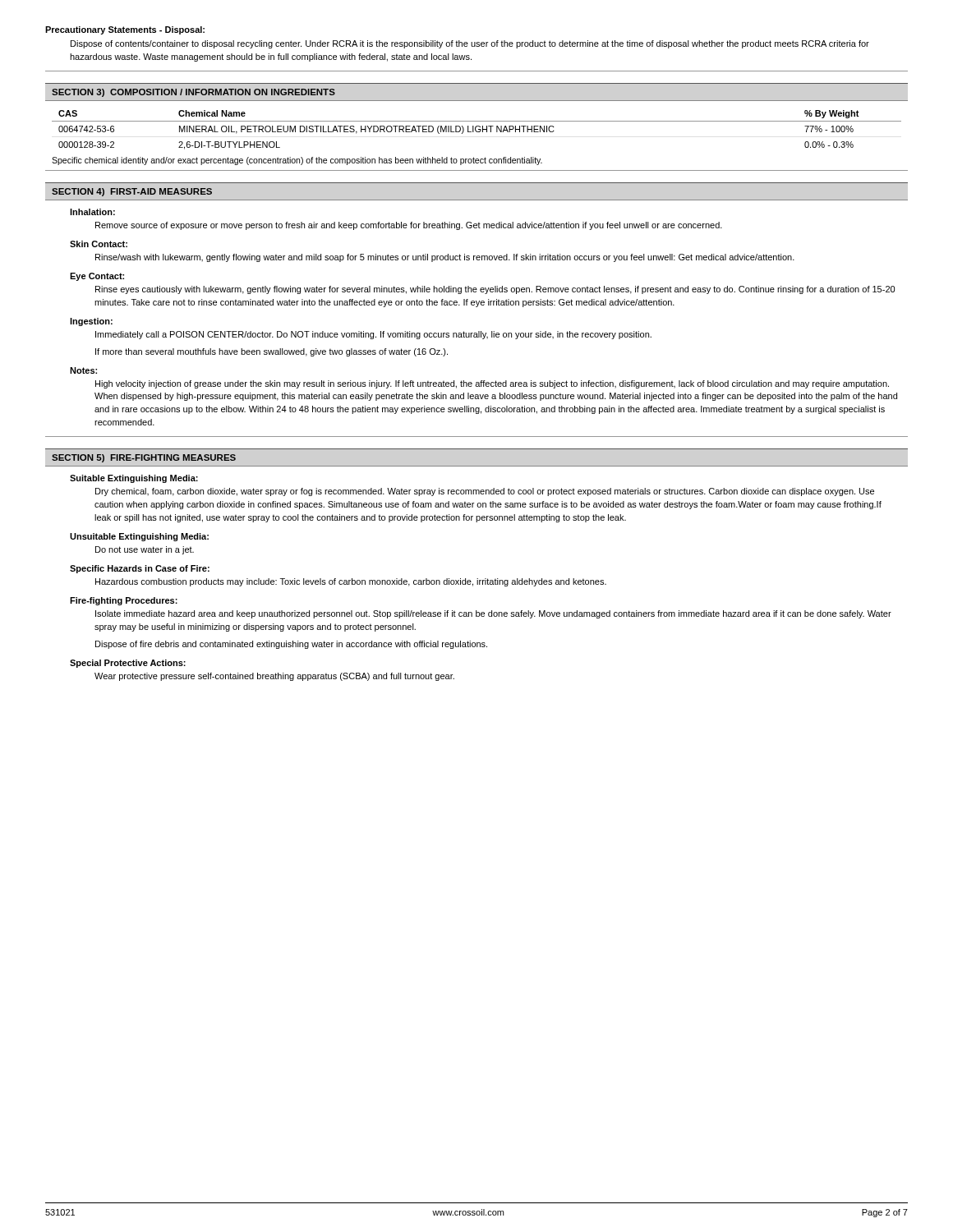Click on the text block that reads "Rinse/wash with lukewarm, gently"

[445, 257]
